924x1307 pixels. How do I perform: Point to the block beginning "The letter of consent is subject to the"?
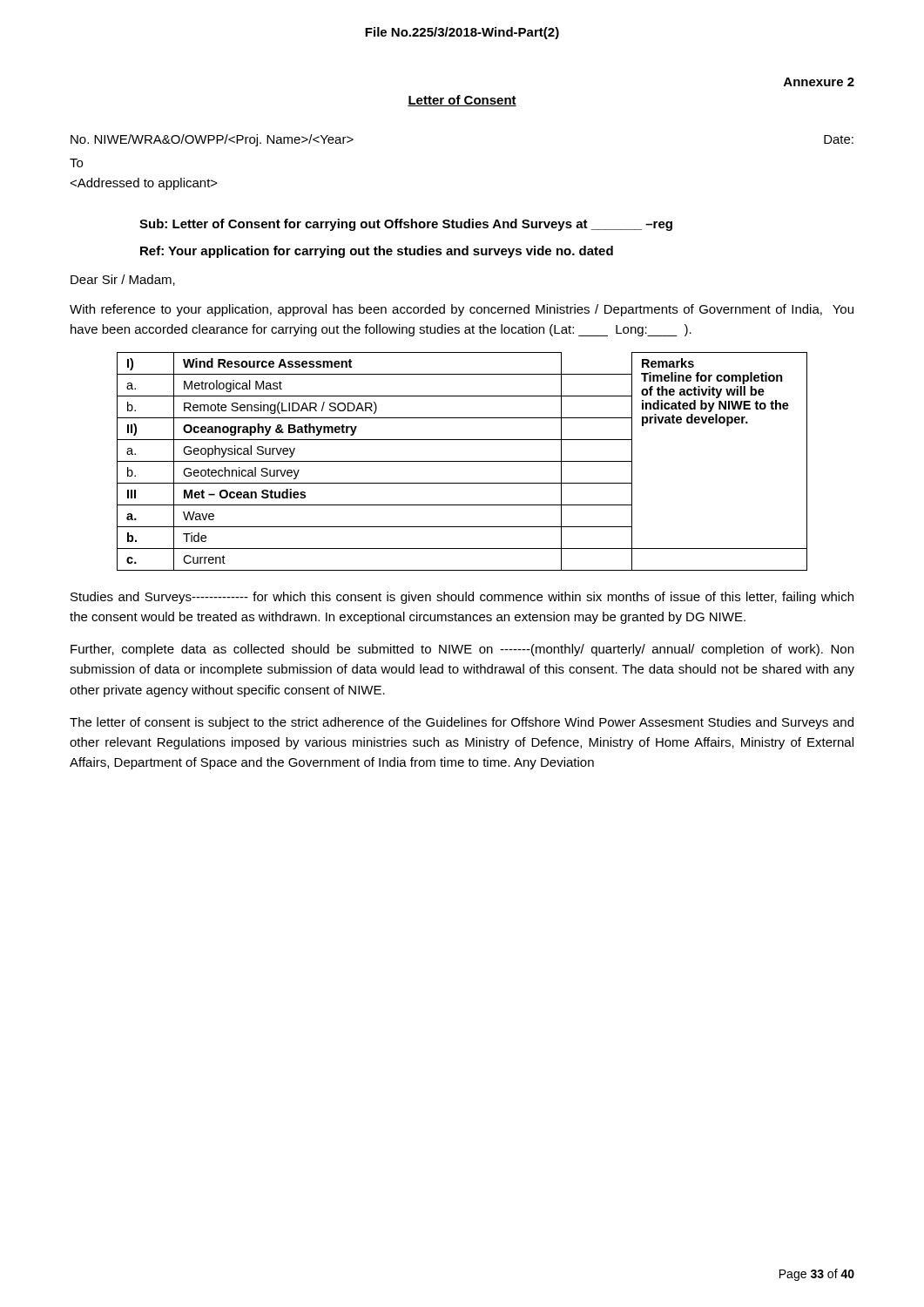click(462, 742)
